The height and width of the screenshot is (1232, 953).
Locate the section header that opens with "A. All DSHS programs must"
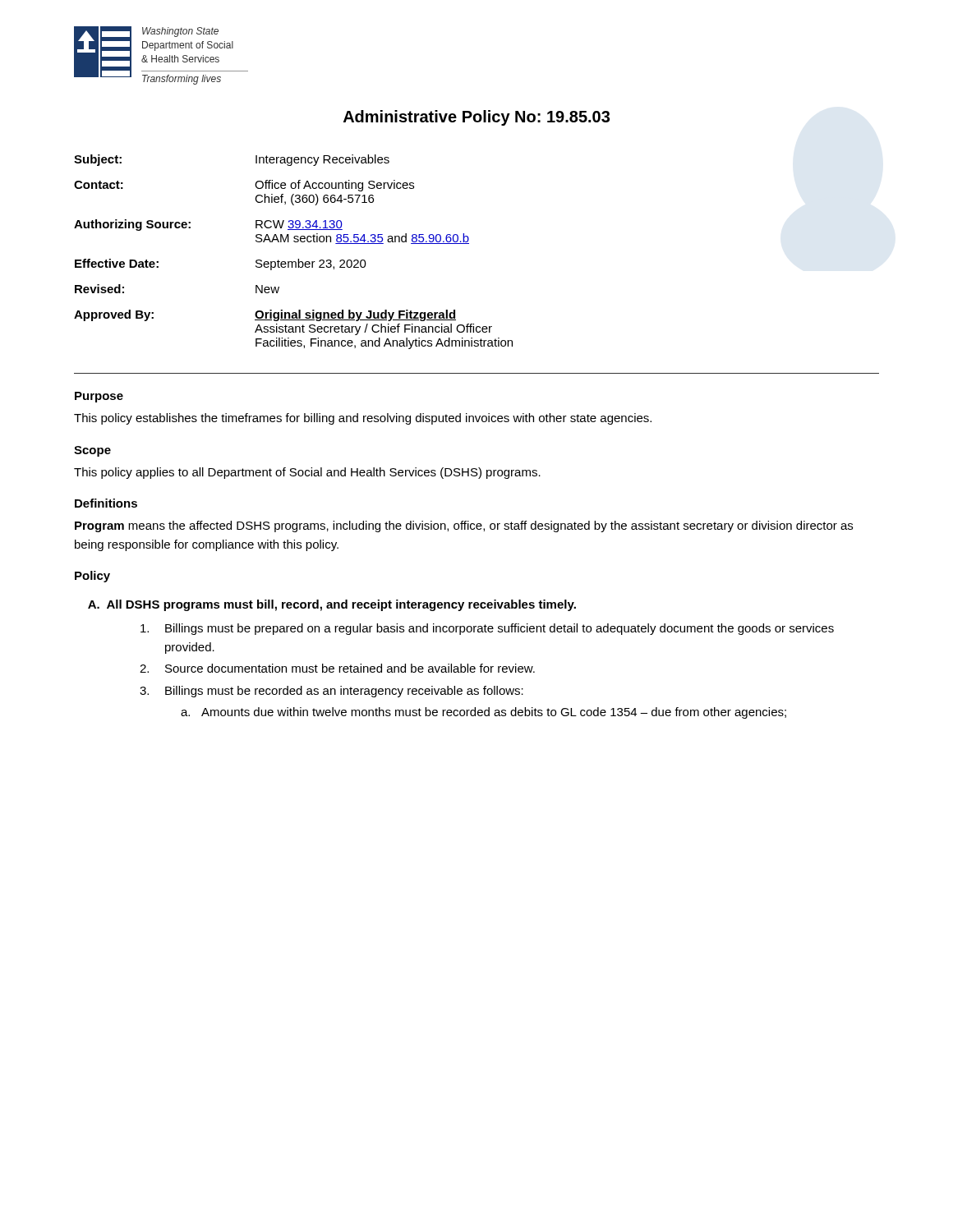point(325,604)
